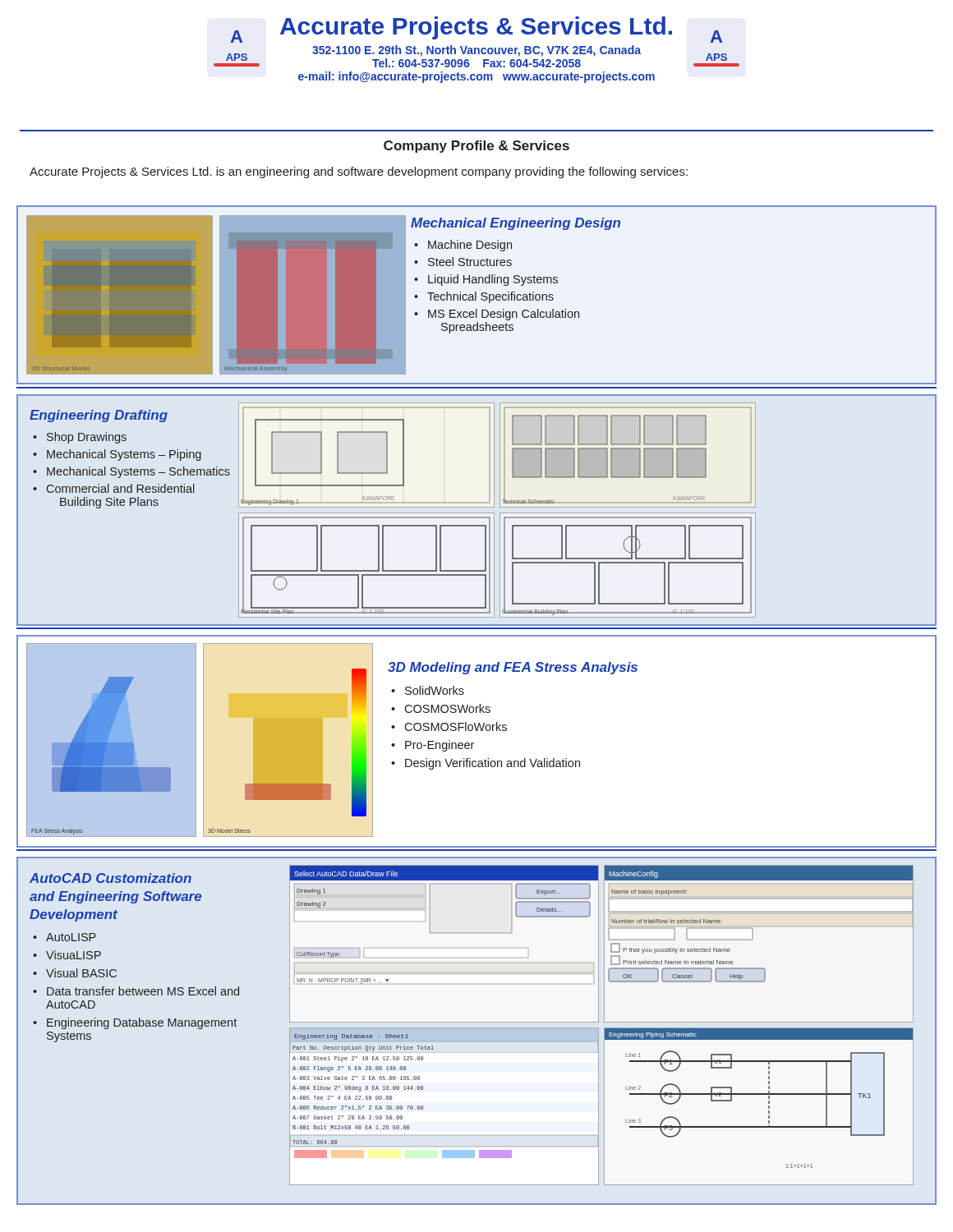Point to the block beginning "•Data transfer between"
Screen dimensions: 1232x953
point(136,998)
